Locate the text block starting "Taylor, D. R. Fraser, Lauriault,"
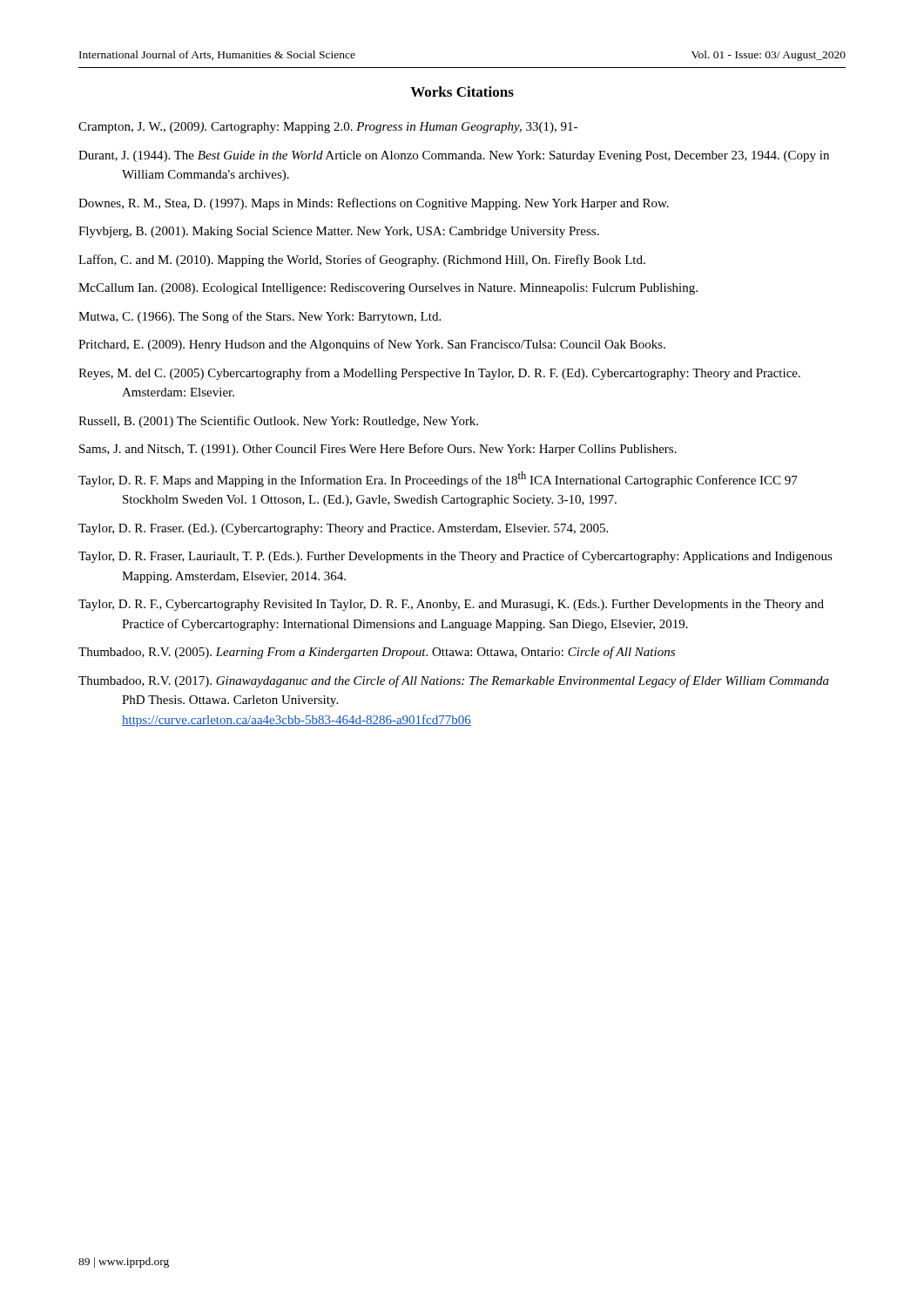Image resolution: width=924 pixels, height=1307 pixels. pyautogui.click(x=455, y=566)
